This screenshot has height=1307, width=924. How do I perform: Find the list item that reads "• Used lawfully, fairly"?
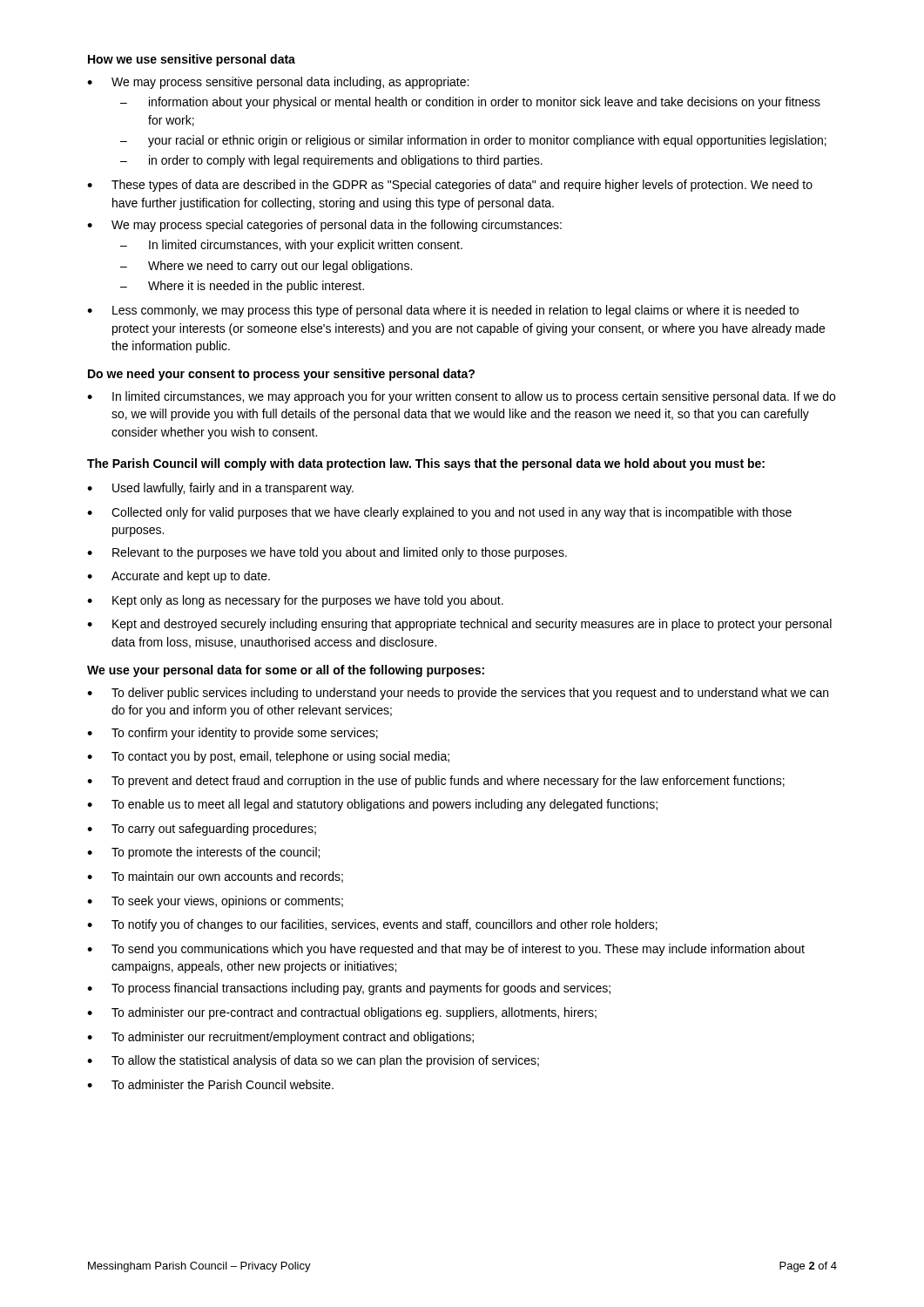pos(220,489)
